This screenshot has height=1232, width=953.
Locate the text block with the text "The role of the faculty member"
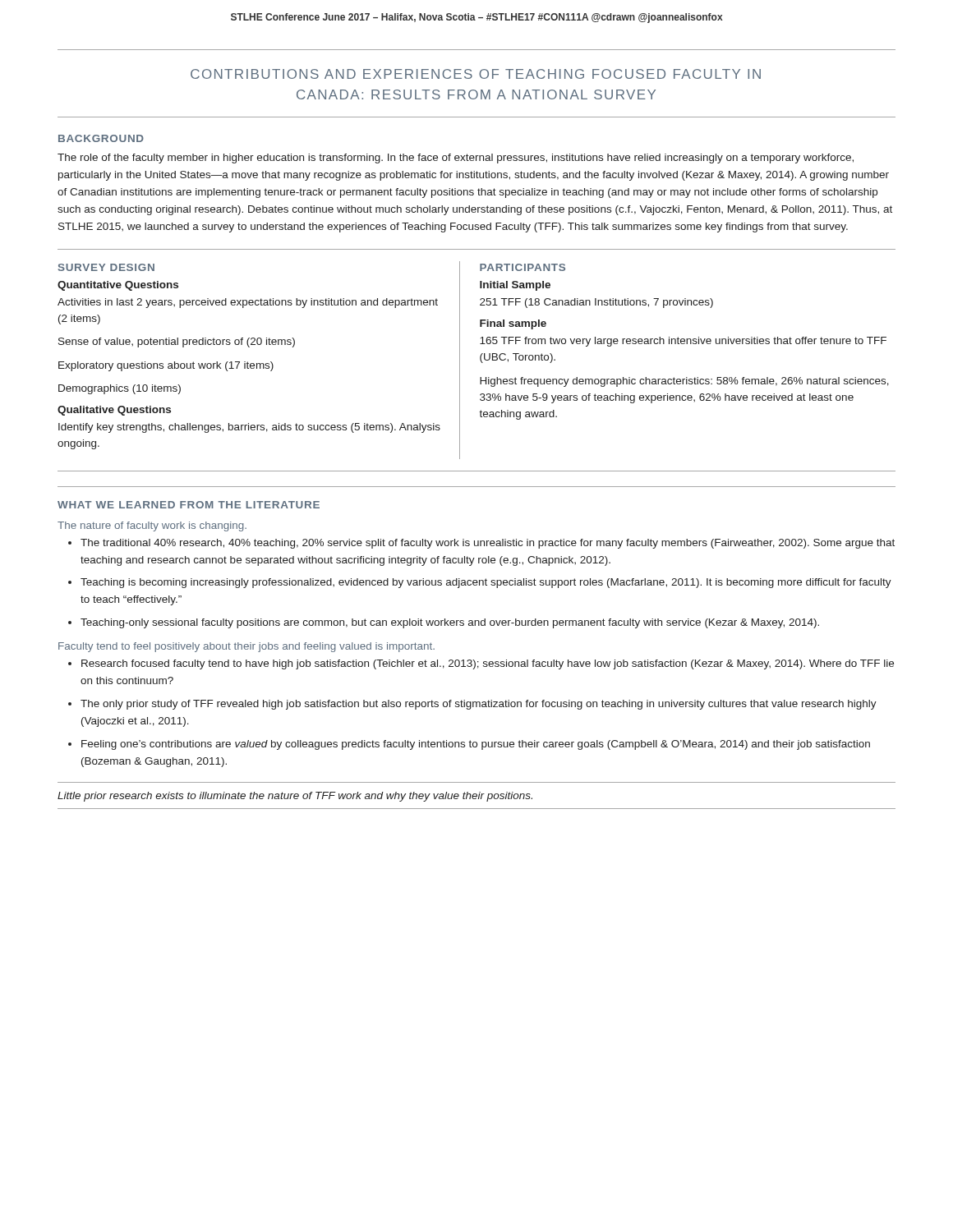click(475, 192)
